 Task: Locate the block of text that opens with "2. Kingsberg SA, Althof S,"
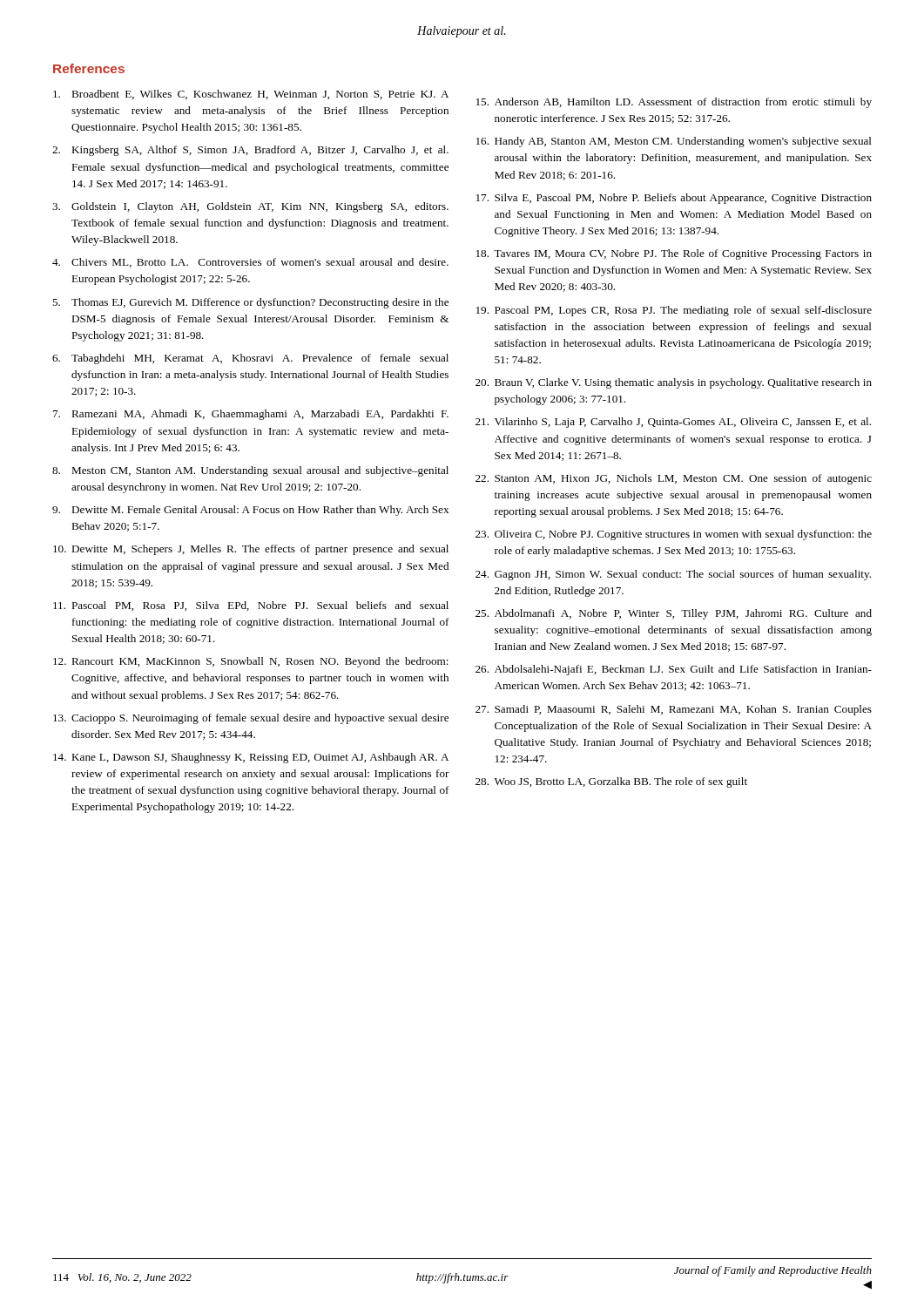[x=251, y=167]
